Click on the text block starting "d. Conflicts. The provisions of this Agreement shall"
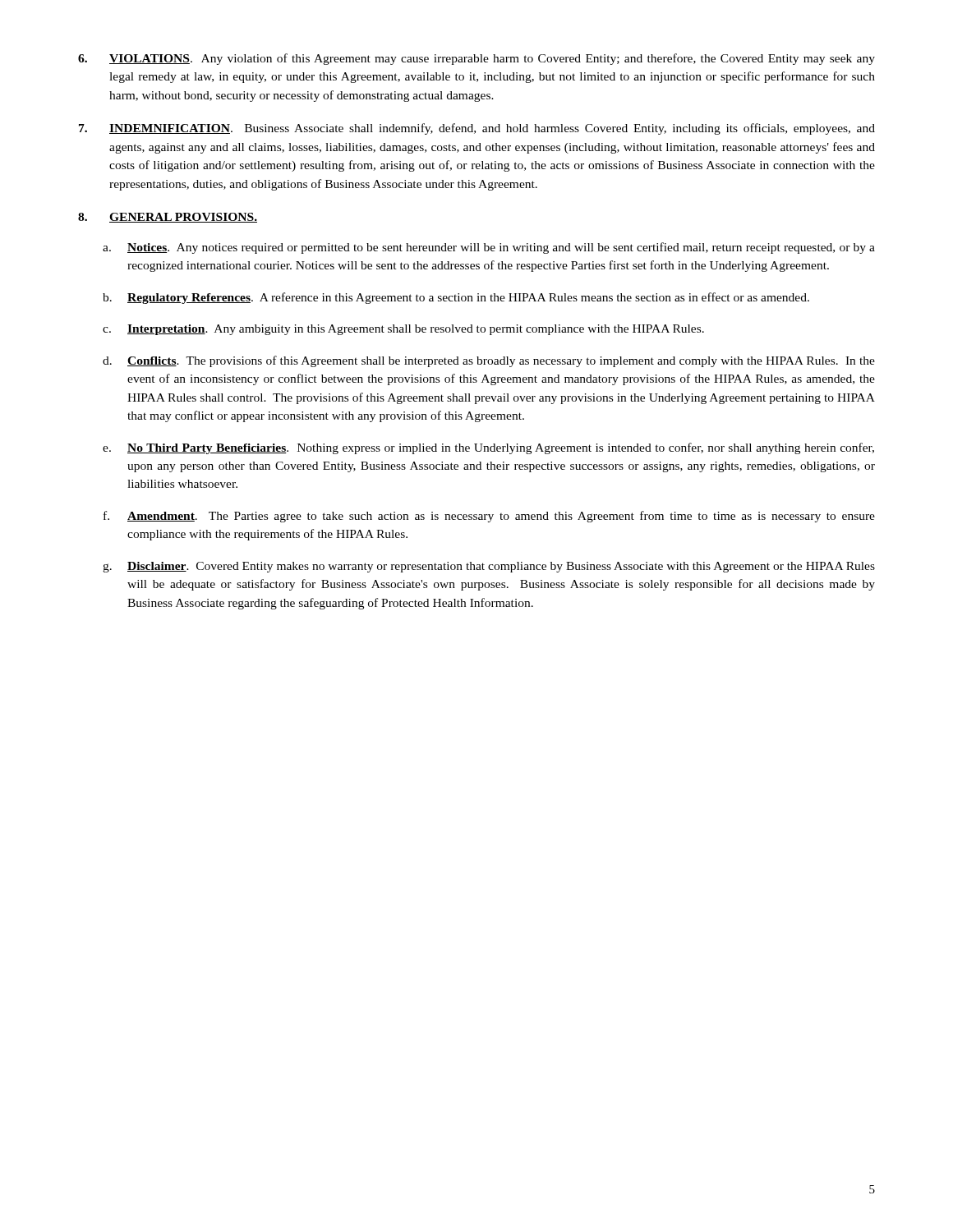Screen dimensions: 1232x953 coord(489,388)
